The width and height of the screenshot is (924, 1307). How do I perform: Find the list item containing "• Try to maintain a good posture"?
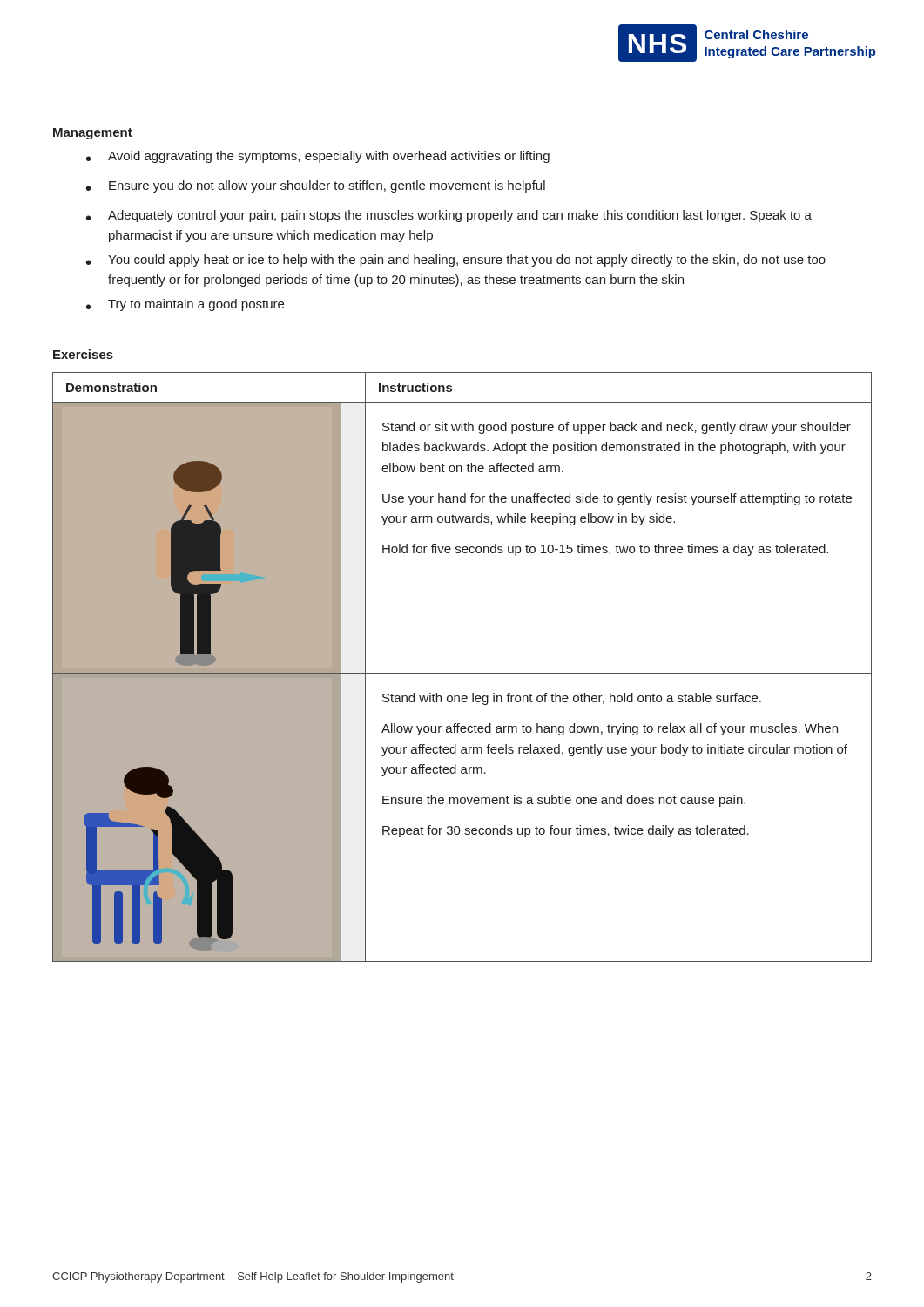tap(185, 307)
